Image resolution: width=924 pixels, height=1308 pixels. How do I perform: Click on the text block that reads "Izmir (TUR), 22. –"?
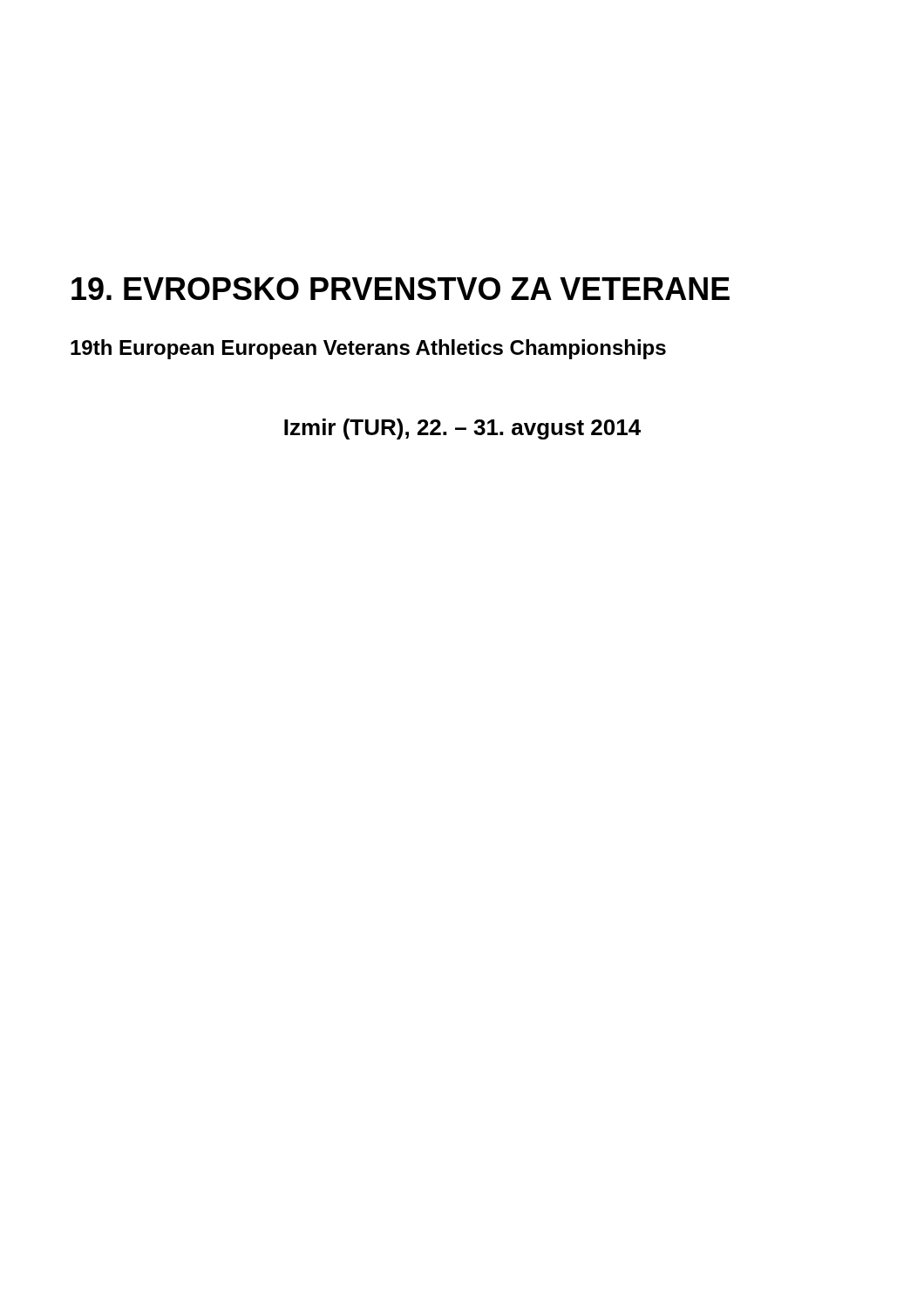click(x=462, y=428)
